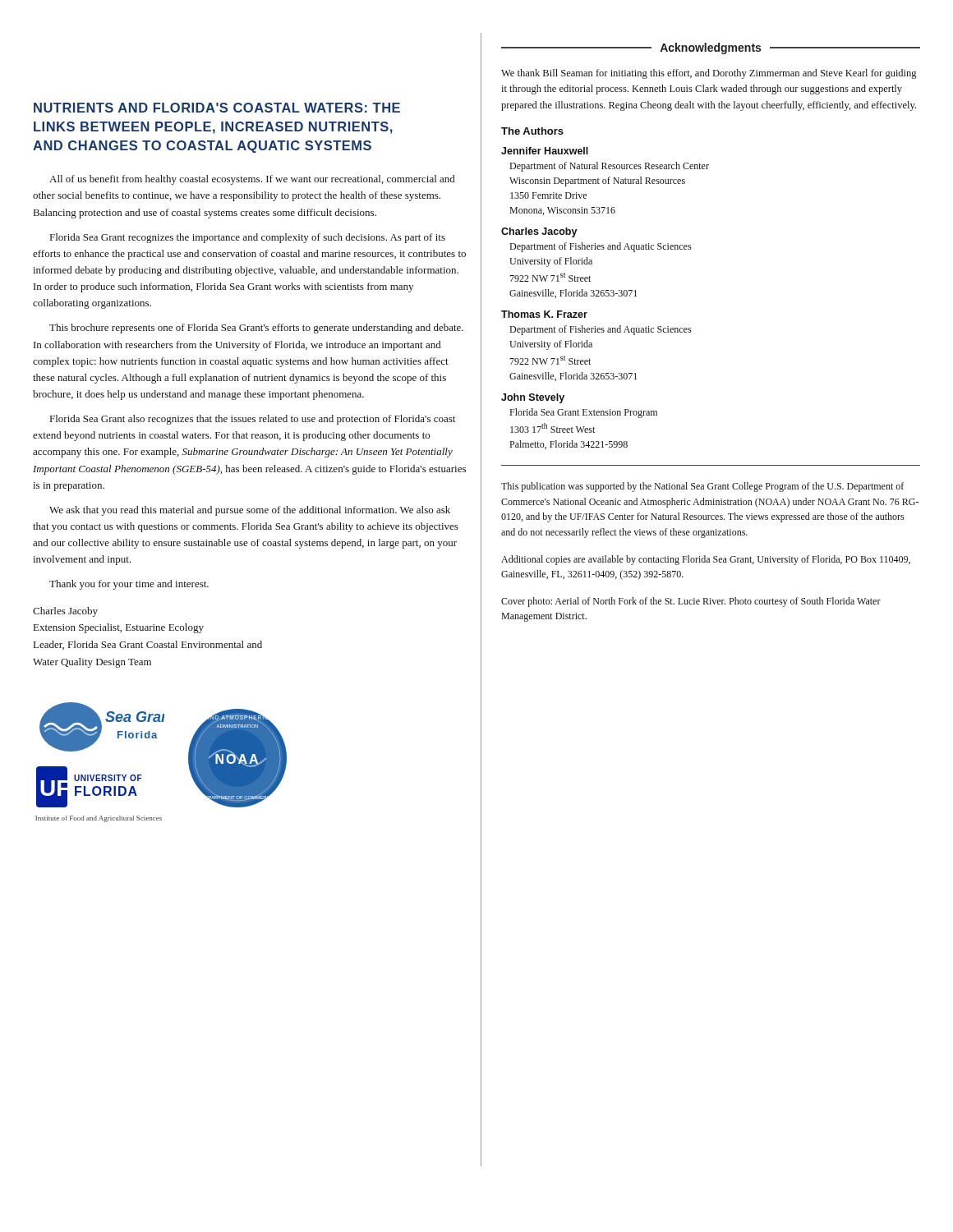Locate the region starting "We ask that you read"
The height and width of the screenshot is (1232, 953).
pos(246,534)
